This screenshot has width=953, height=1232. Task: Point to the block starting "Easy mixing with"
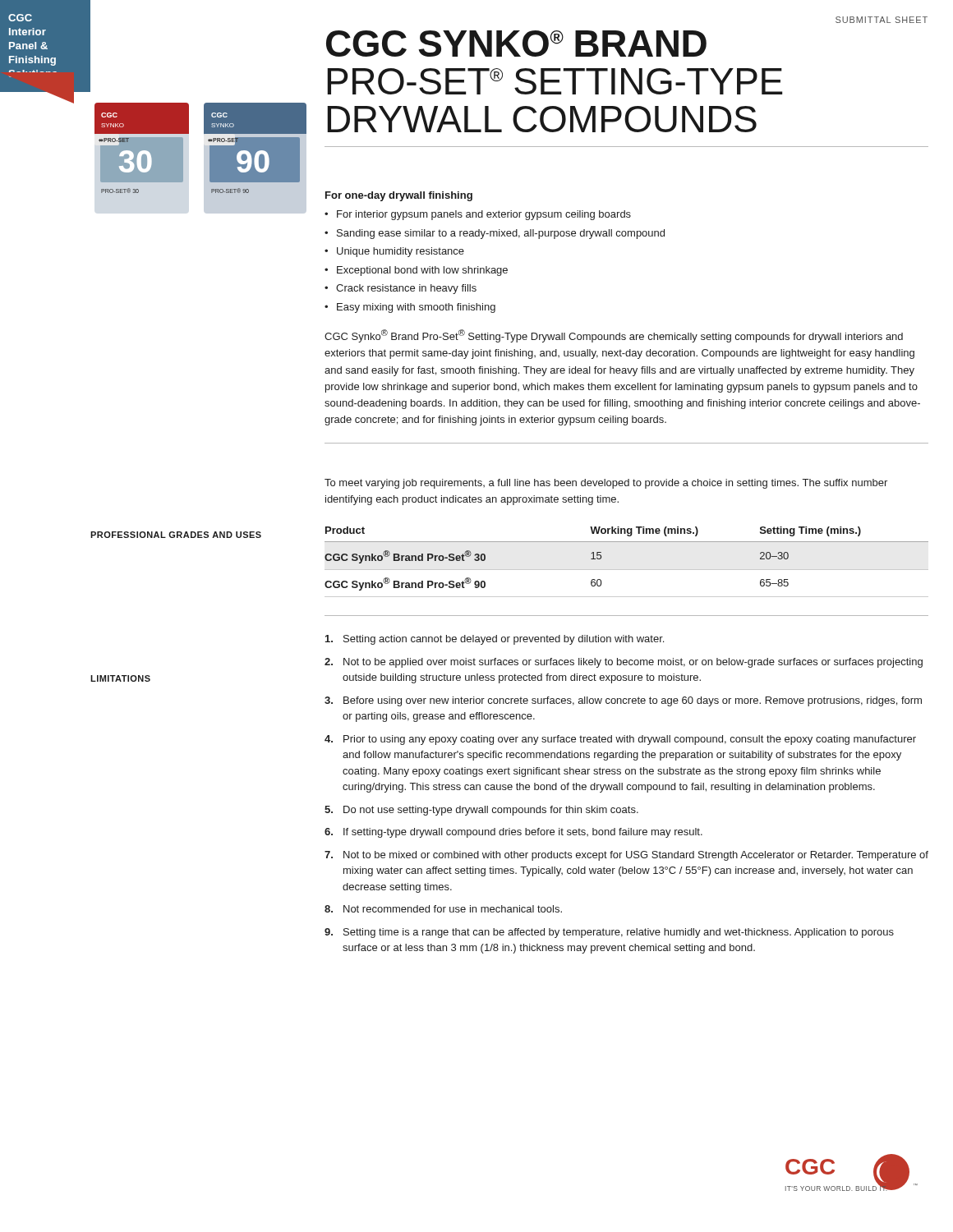pyautogui.click(x=416, y=306)
